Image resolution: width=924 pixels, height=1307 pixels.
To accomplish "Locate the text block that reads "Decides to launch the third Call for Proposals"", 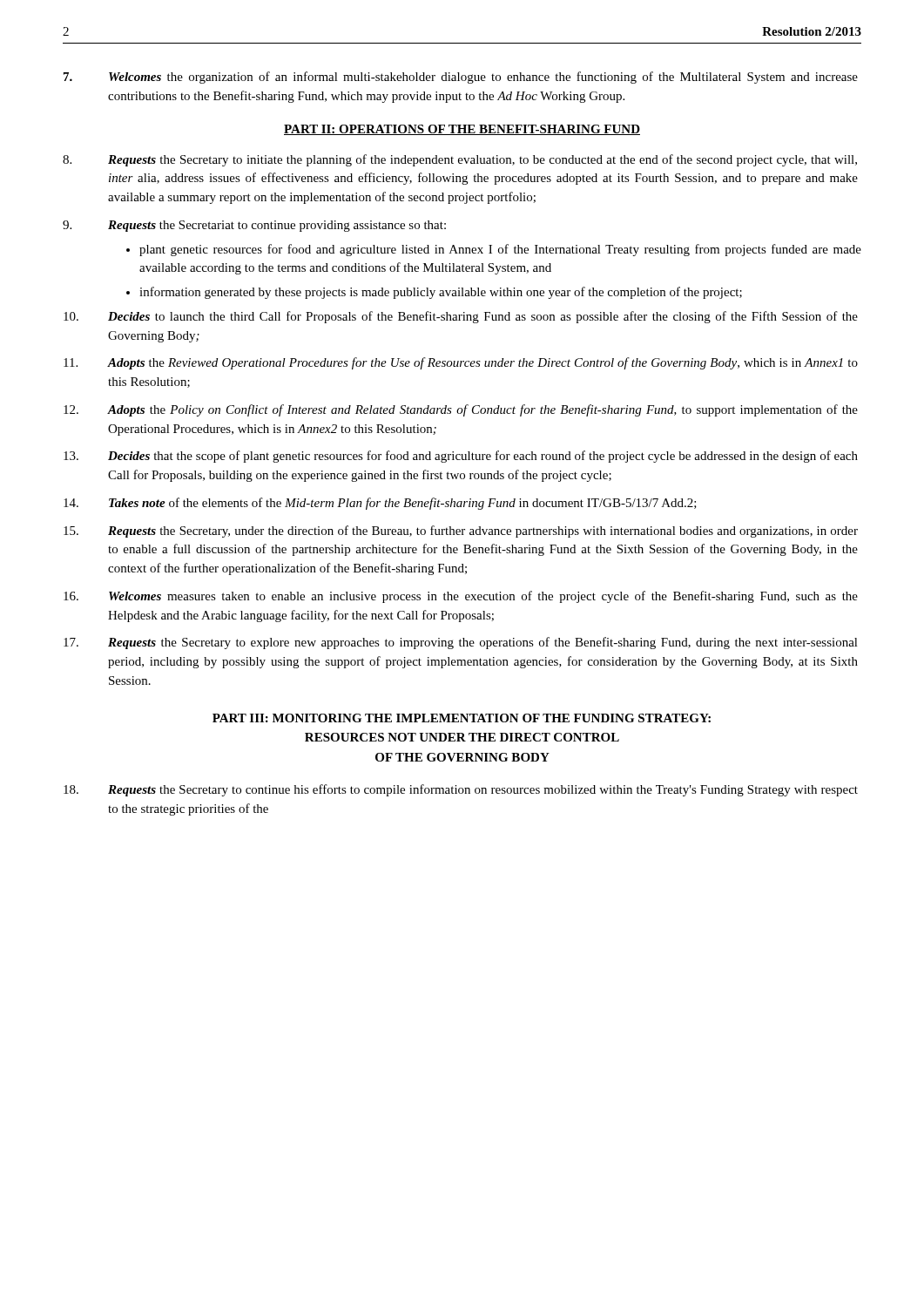I will point(460,326).
